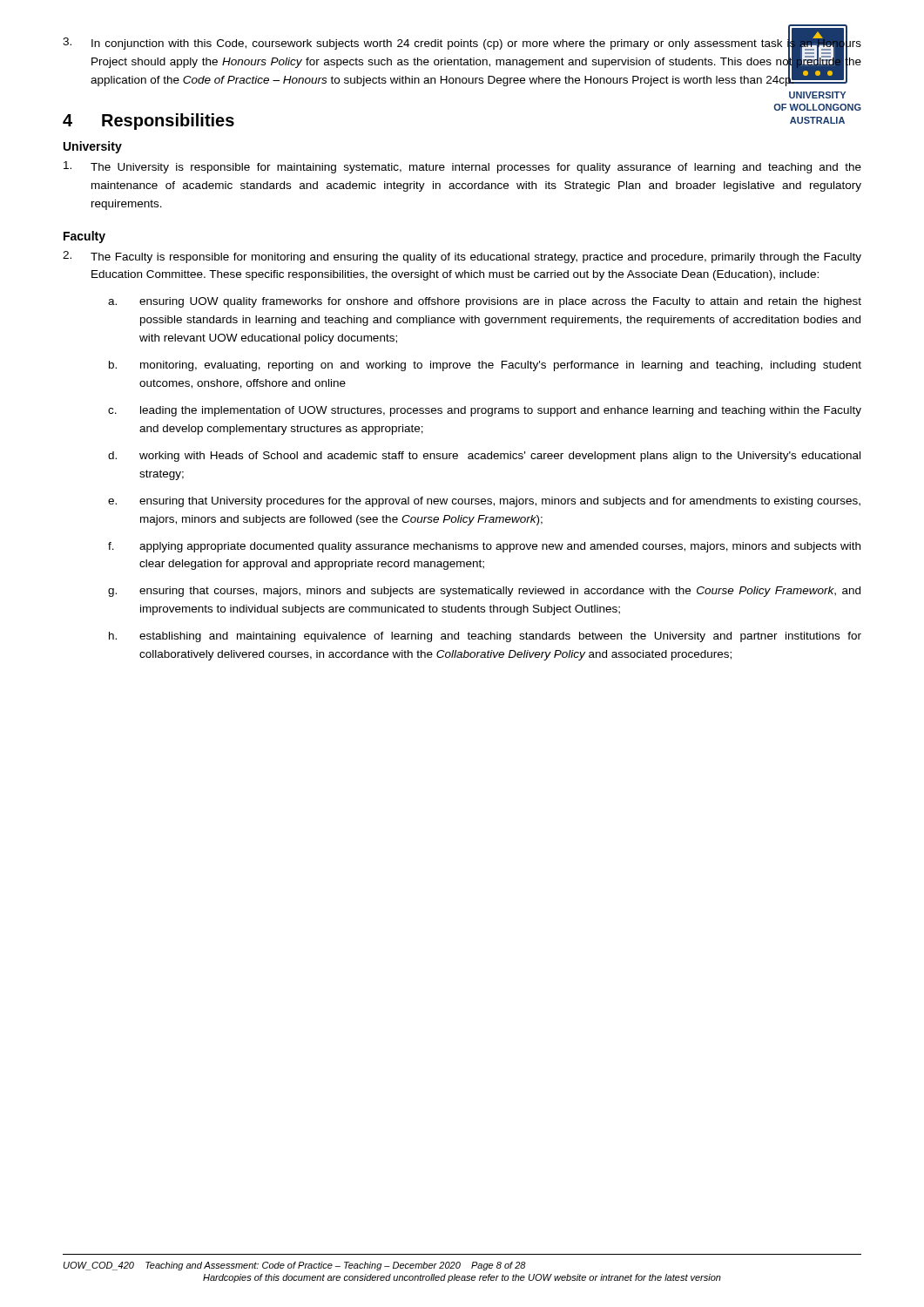Point to the region starting "g. ensuring that courses, majors, minors"
The image size is (924, 1307).
click(476, 601)
